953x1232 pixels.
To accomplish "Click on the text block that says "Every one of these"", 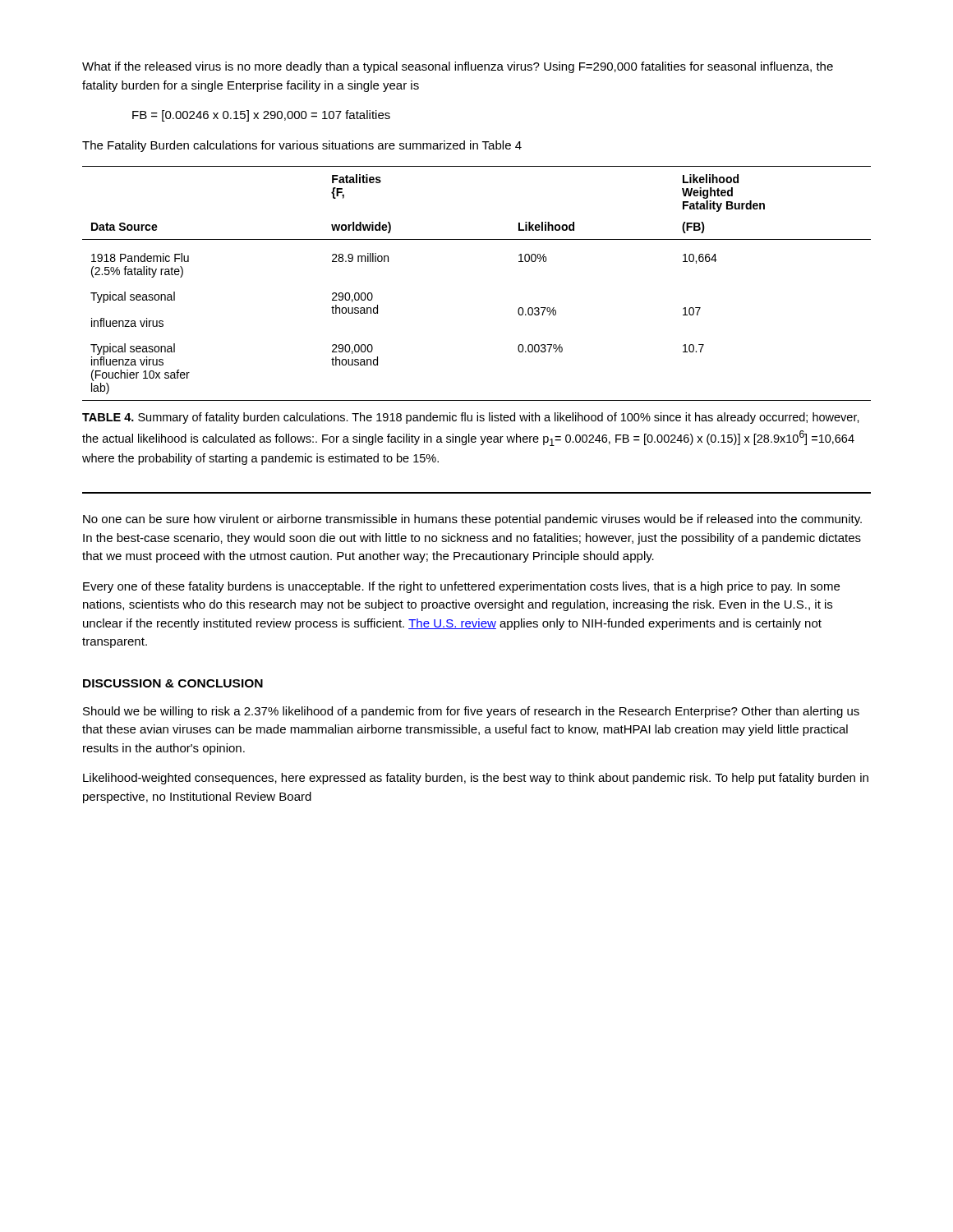I will [x=461, y=614].
